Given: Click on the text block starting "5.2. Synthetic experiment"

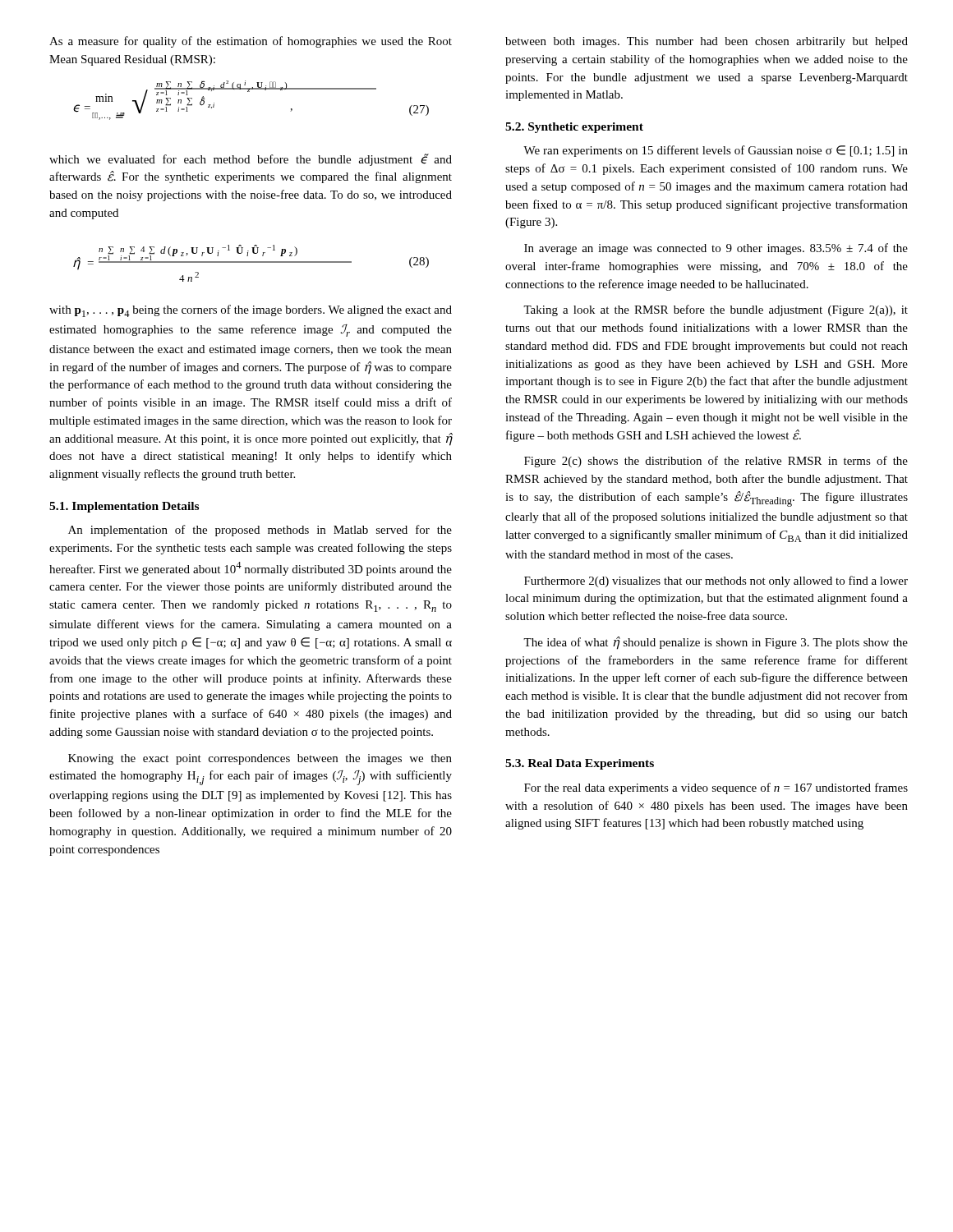Looking at the screenshot, I should [x=574, y=128].
